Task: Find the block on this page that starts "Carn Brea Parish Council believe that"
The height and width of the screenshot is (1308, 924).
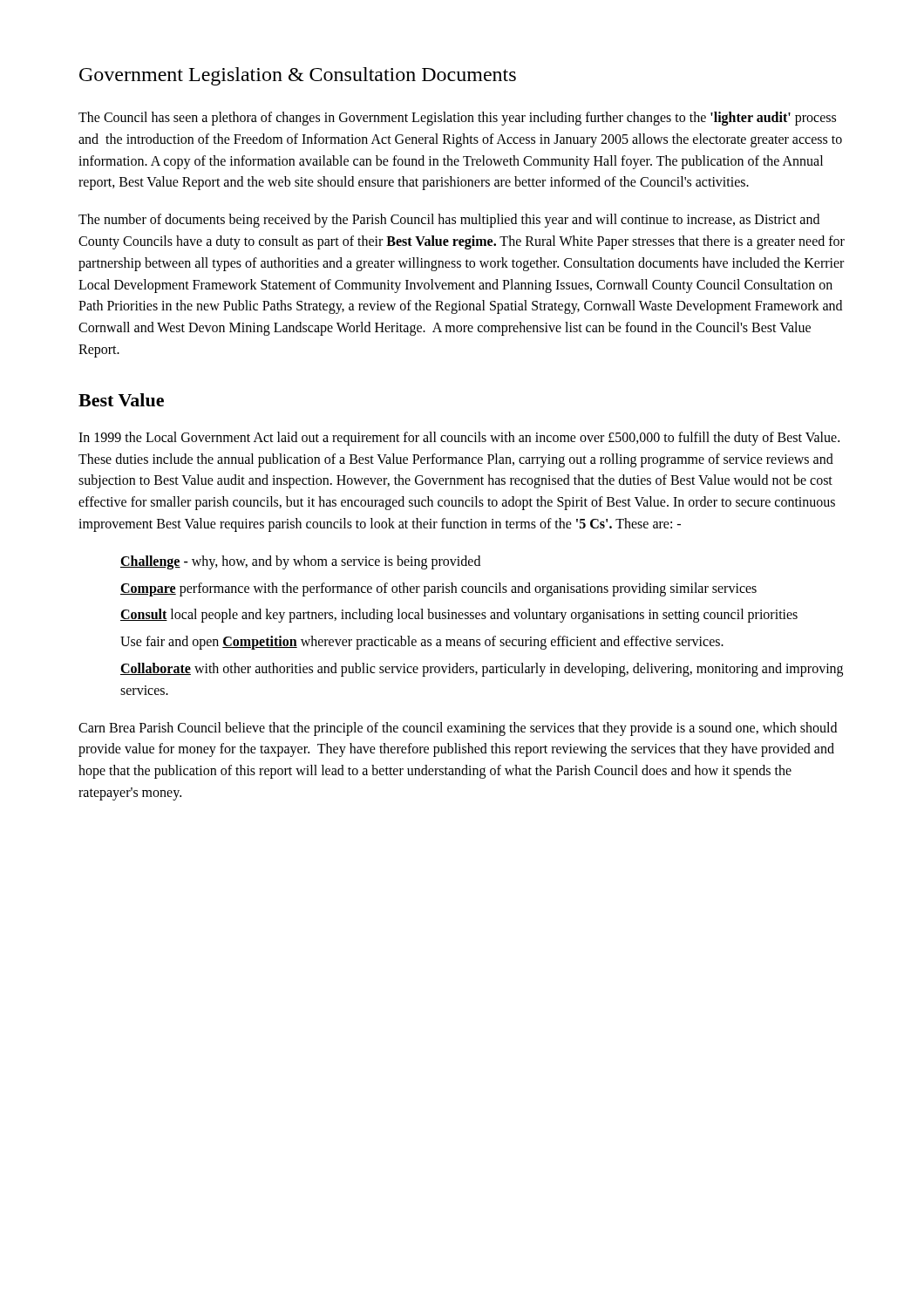Action: 462,761
